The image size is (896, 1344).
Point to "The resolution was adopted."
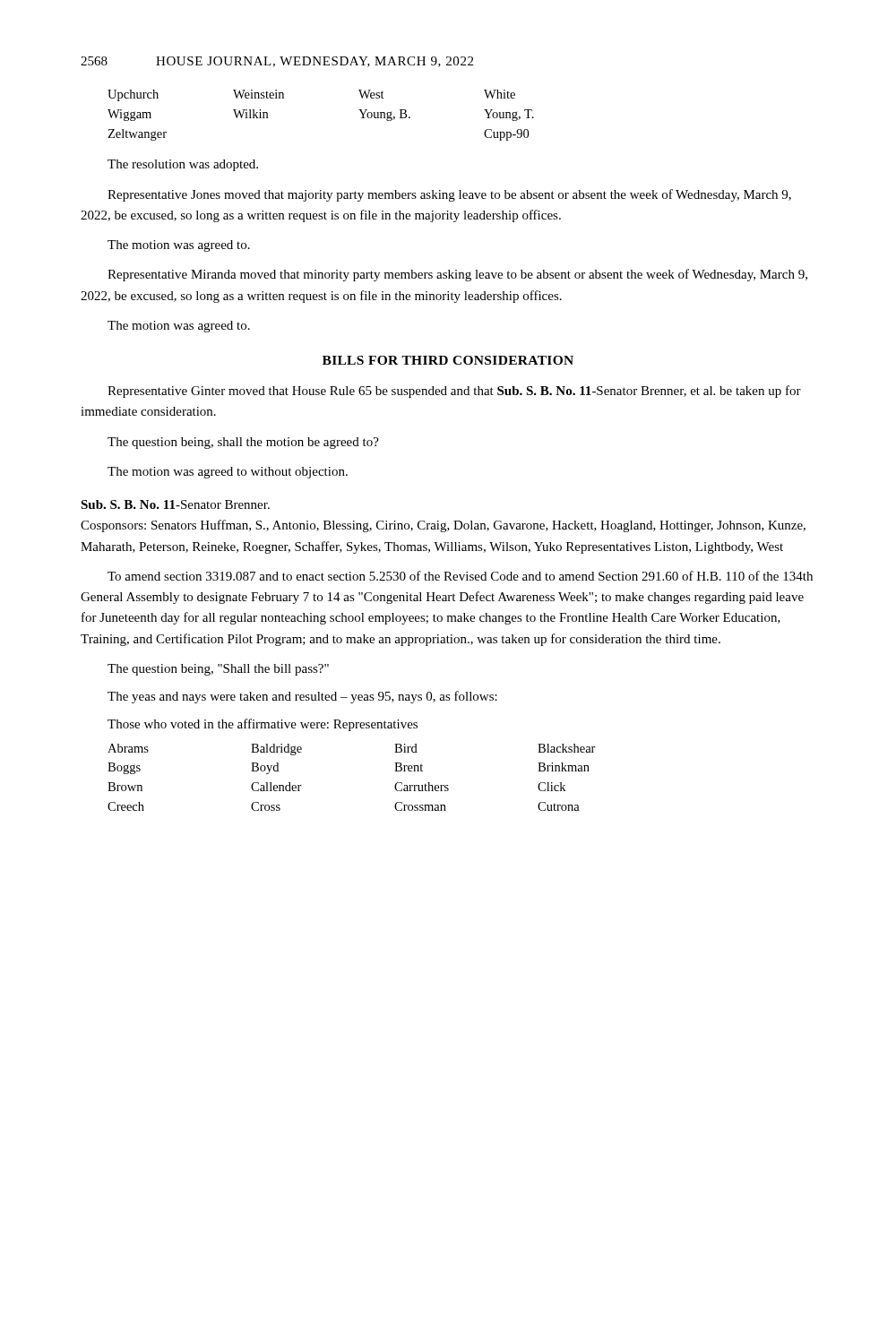click(183, 164)
